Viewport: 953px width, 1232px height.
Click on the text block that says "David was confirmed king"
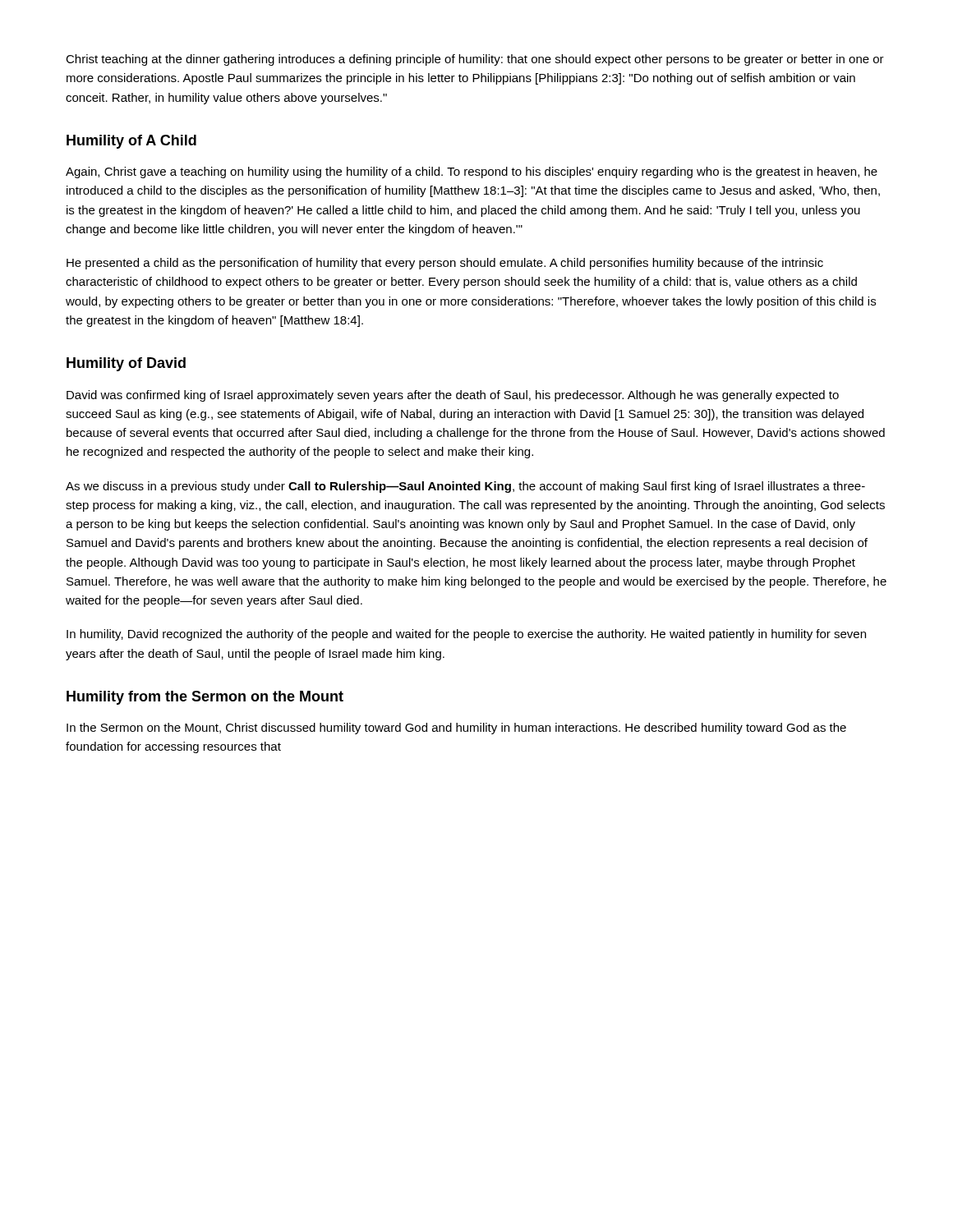pyautogui.click(x=476, y=423)
